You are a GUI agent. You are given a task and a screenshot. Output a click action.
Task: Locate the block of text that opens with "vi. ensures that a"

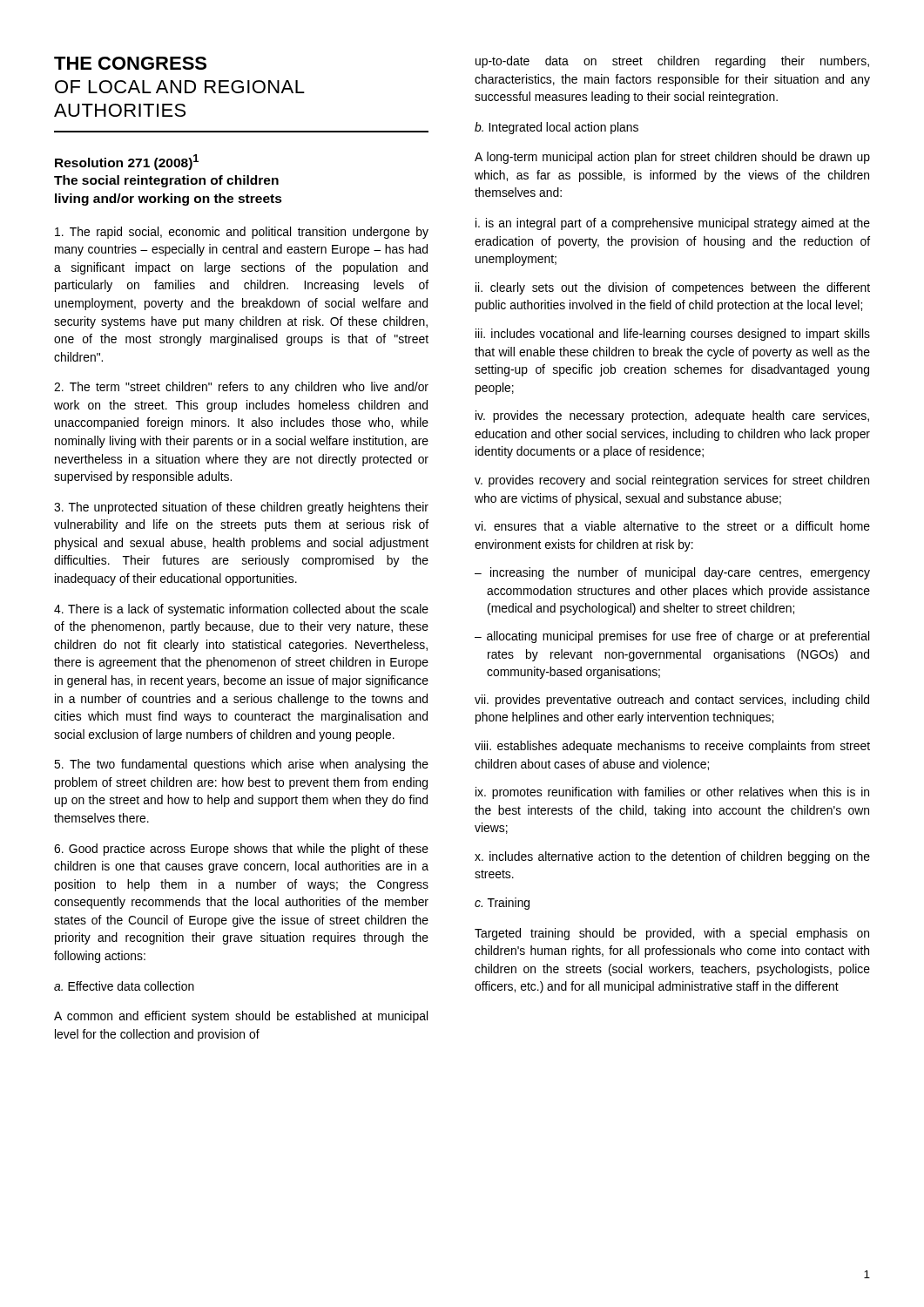(672, 536)
